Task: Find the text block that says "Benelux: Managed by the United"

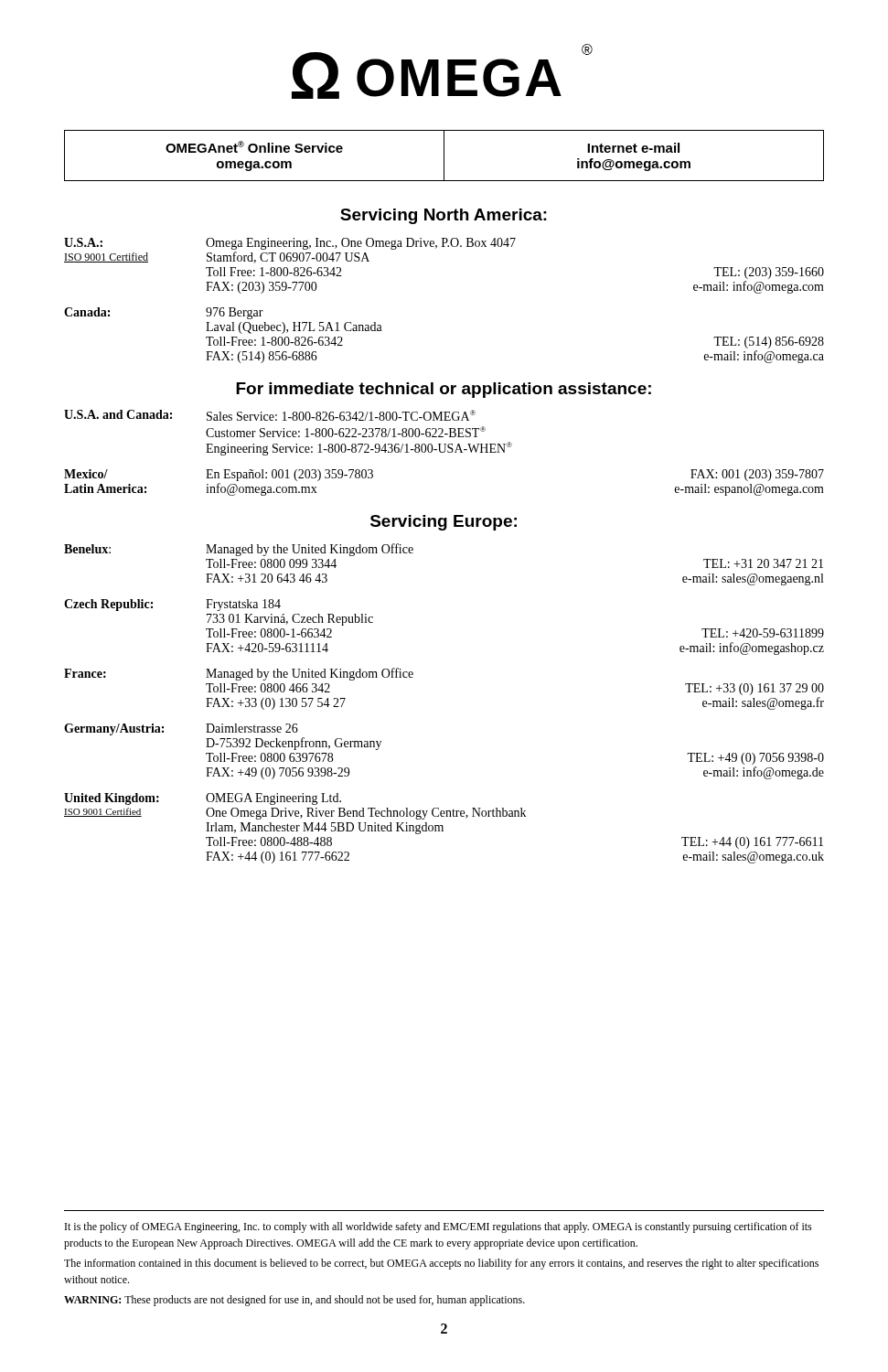Action: pyautogui.click(x=239, y=550)
